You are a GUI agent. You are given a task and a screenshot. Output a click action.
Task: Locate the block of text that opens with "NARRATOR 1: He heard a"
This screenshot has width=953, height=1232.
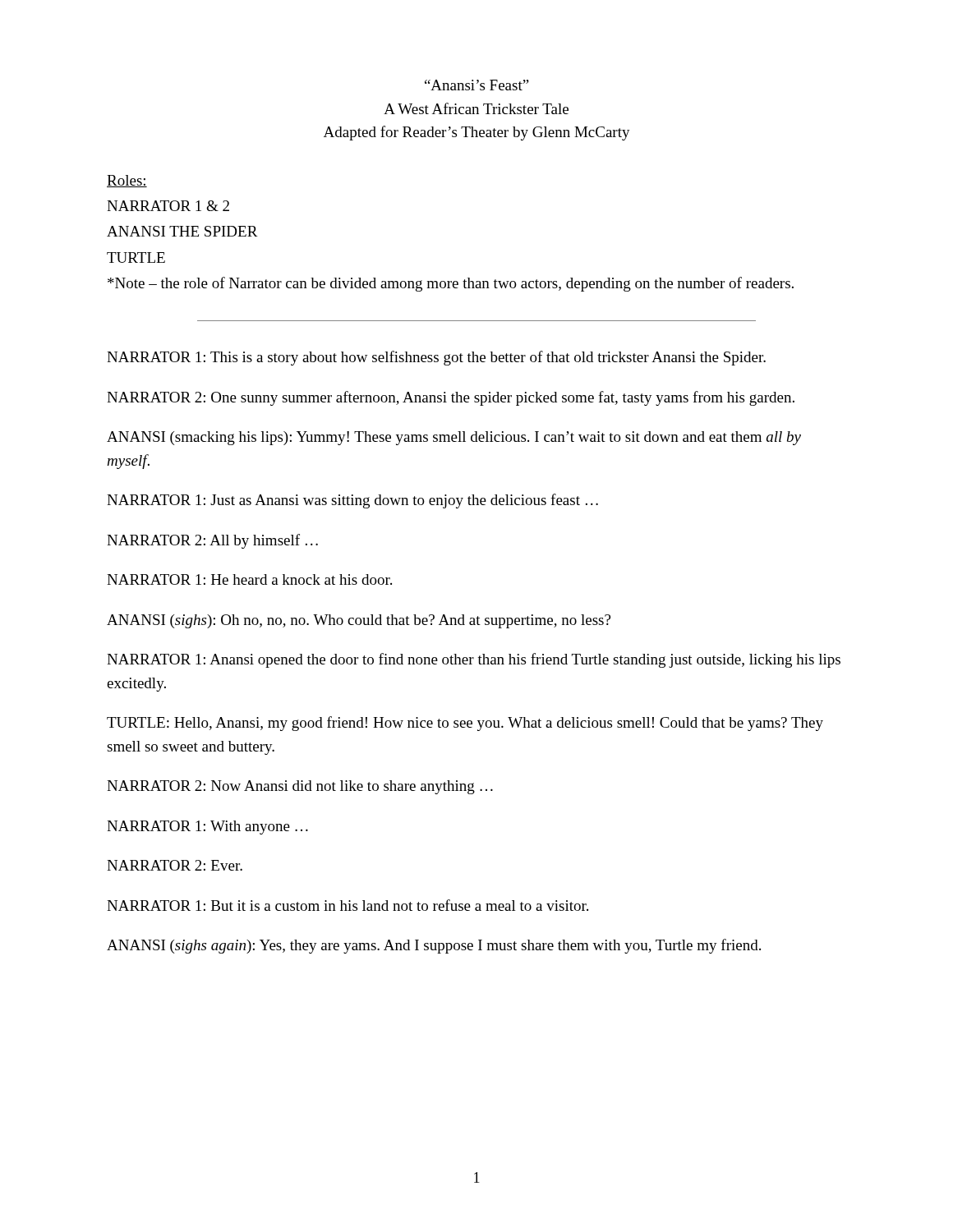(250, 580)
